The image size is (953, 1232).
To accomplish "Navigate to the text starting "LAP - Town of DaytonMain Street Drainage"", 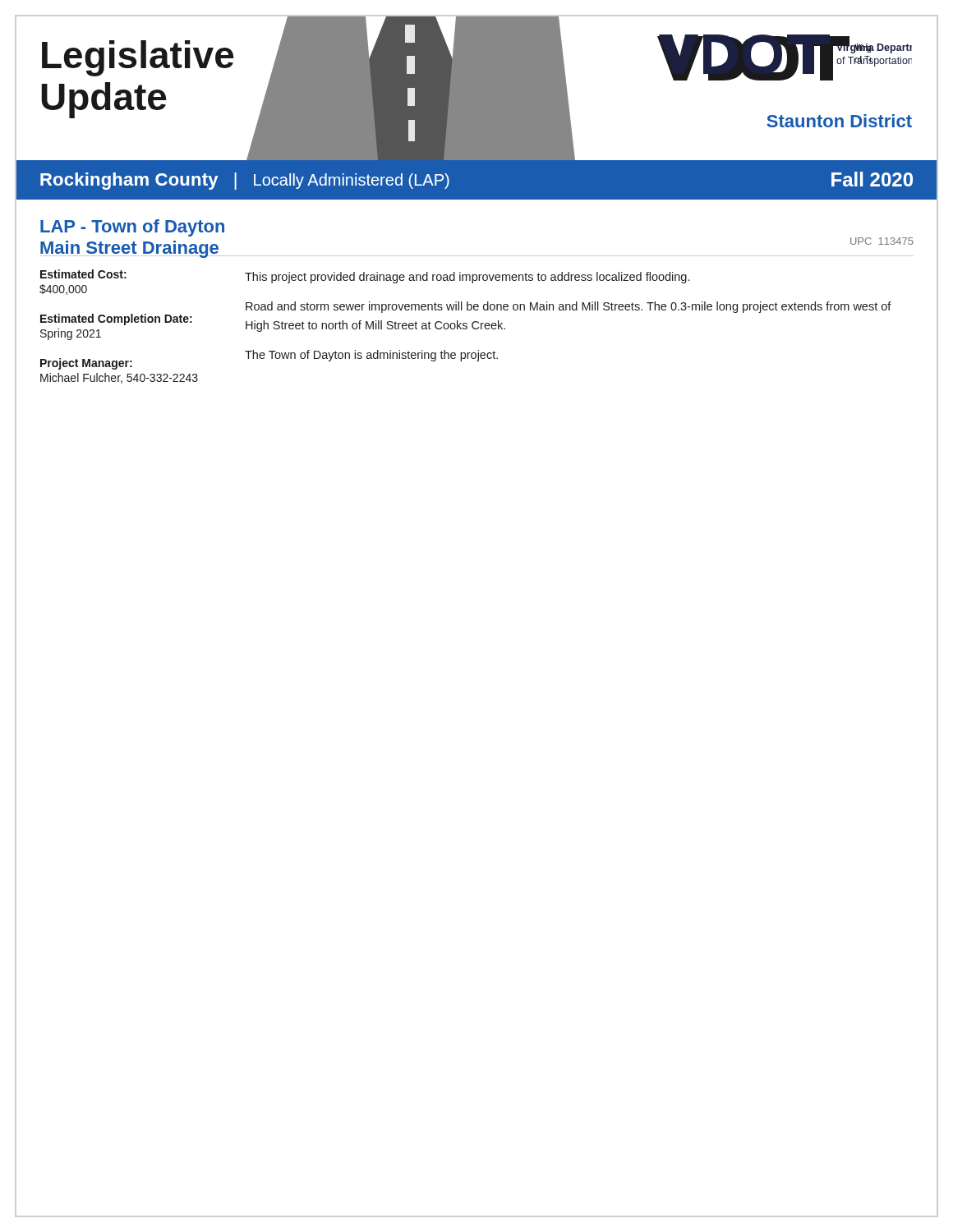I will [476, 238].
